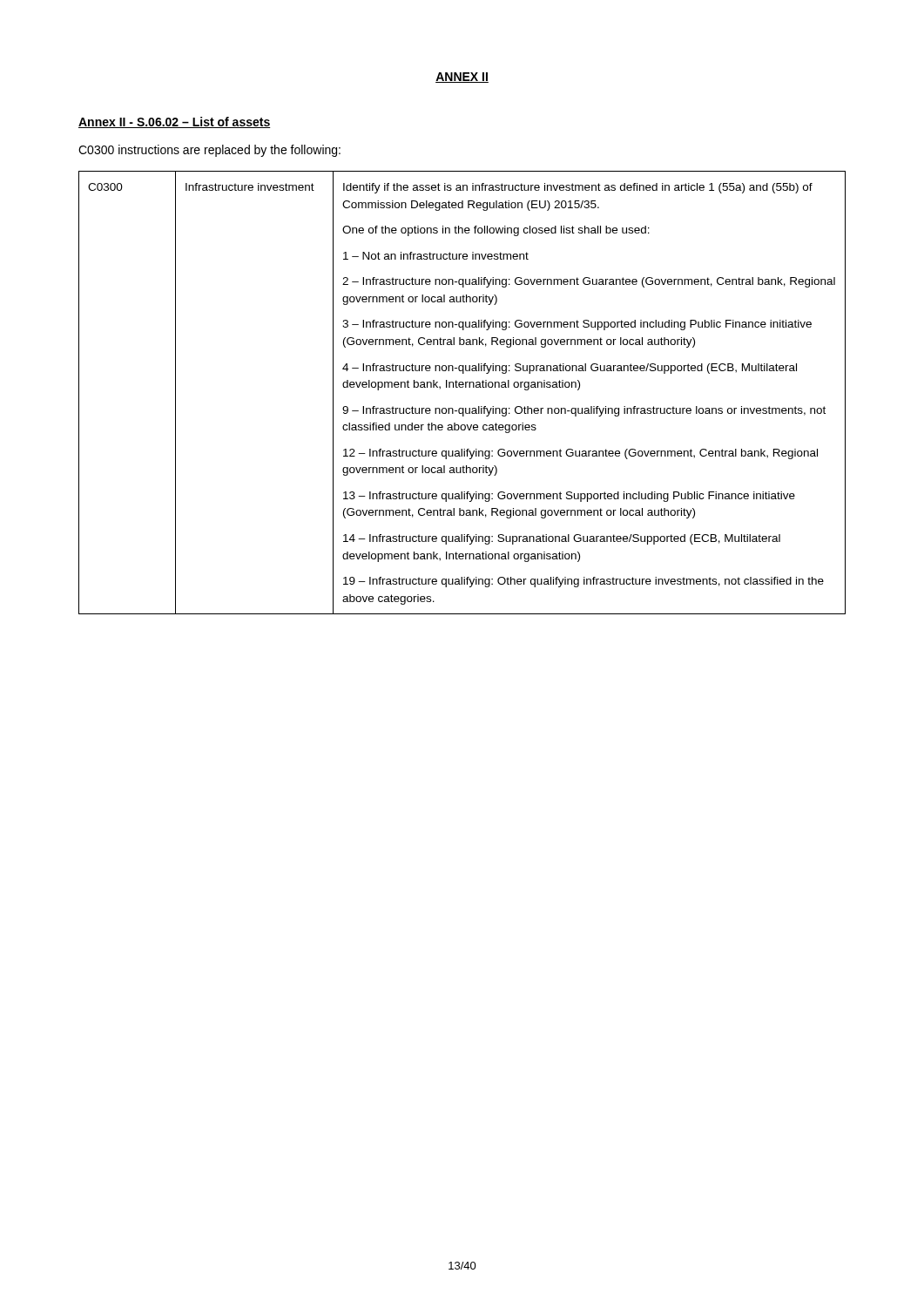
Task: Where is the section header that starts "Annex II - S.06.02 – List of"?
Action: pos(174,122)
